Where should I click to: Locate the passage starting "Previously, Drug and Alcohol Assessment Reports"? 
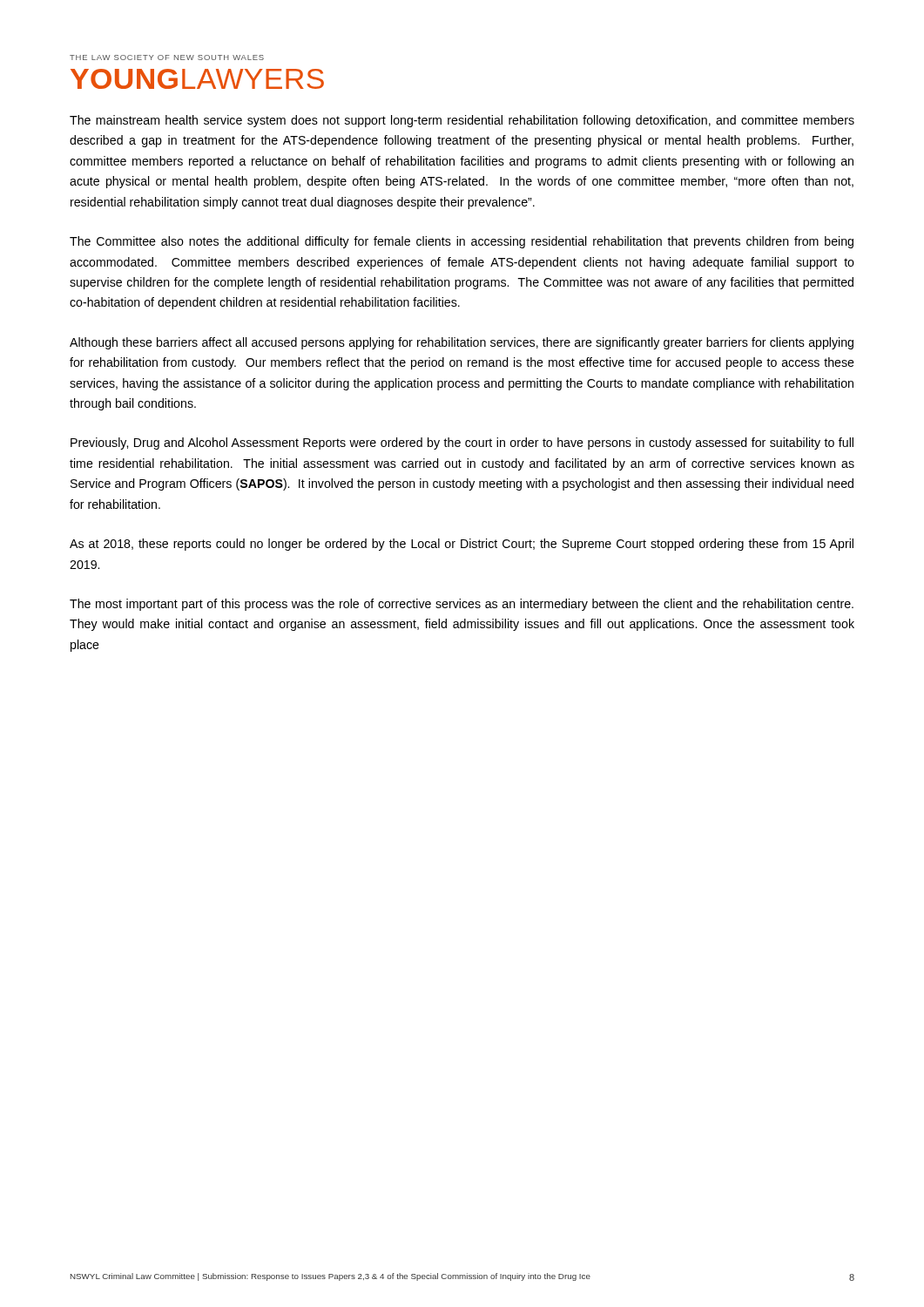(462, 474)
